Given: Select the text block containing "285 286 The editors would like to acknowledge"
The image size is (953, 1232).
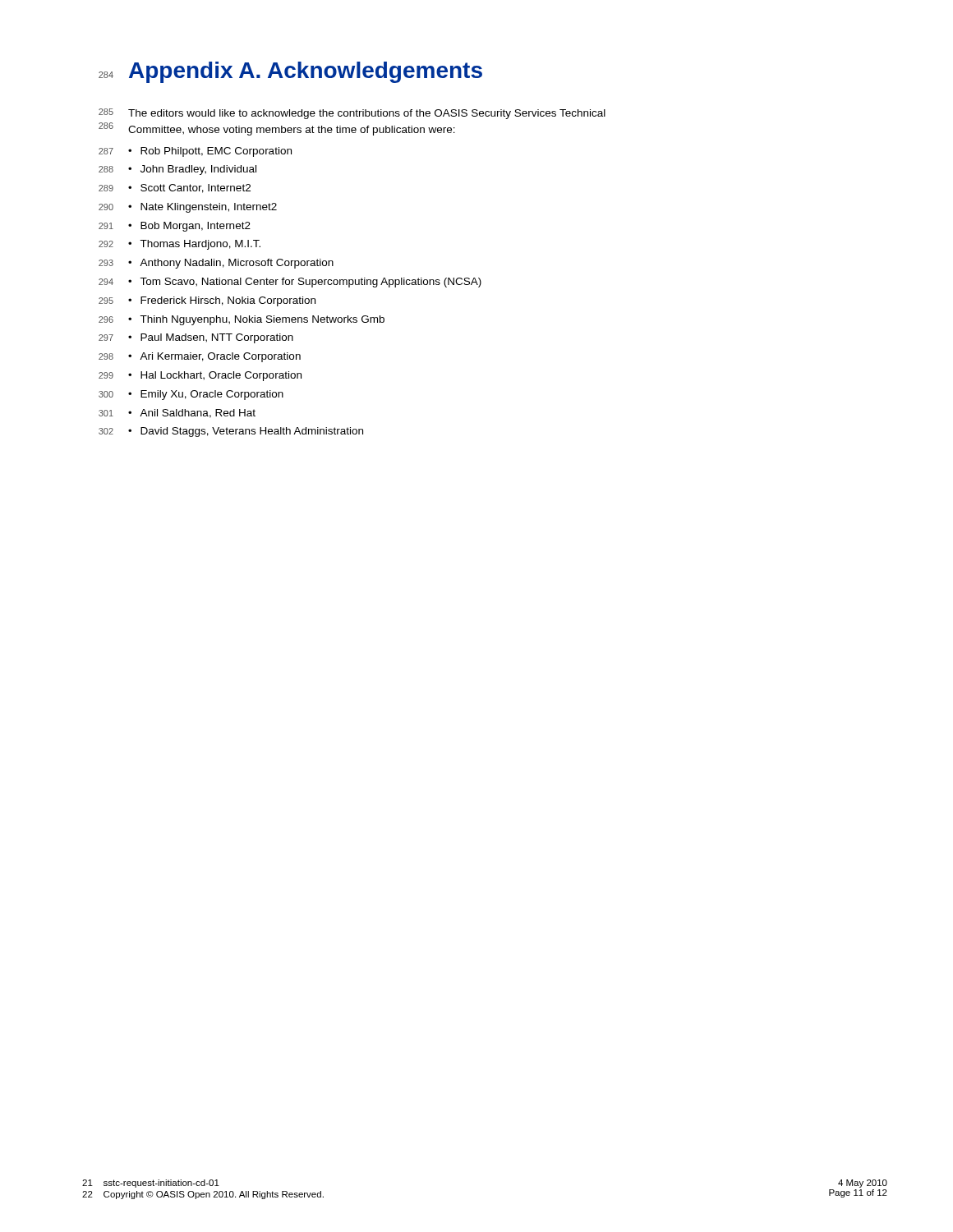Looking at the screenshot, I should (x=344, y=122).
